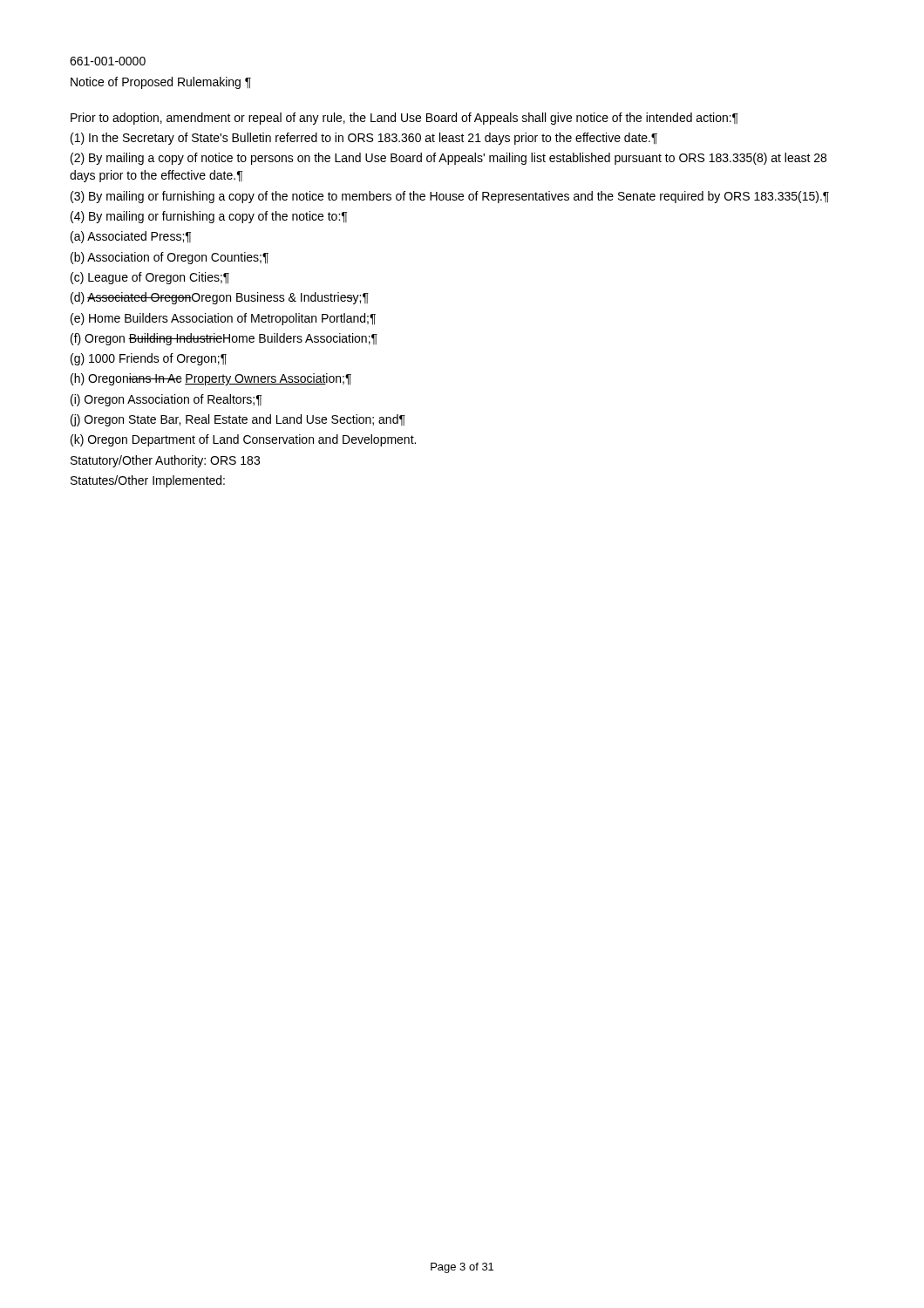Locate the block of text that opens with "Prior to adoption, amendment or repeal"
Image resolution: width=924 pixels, height=1308 pixels.
point(404,119)
